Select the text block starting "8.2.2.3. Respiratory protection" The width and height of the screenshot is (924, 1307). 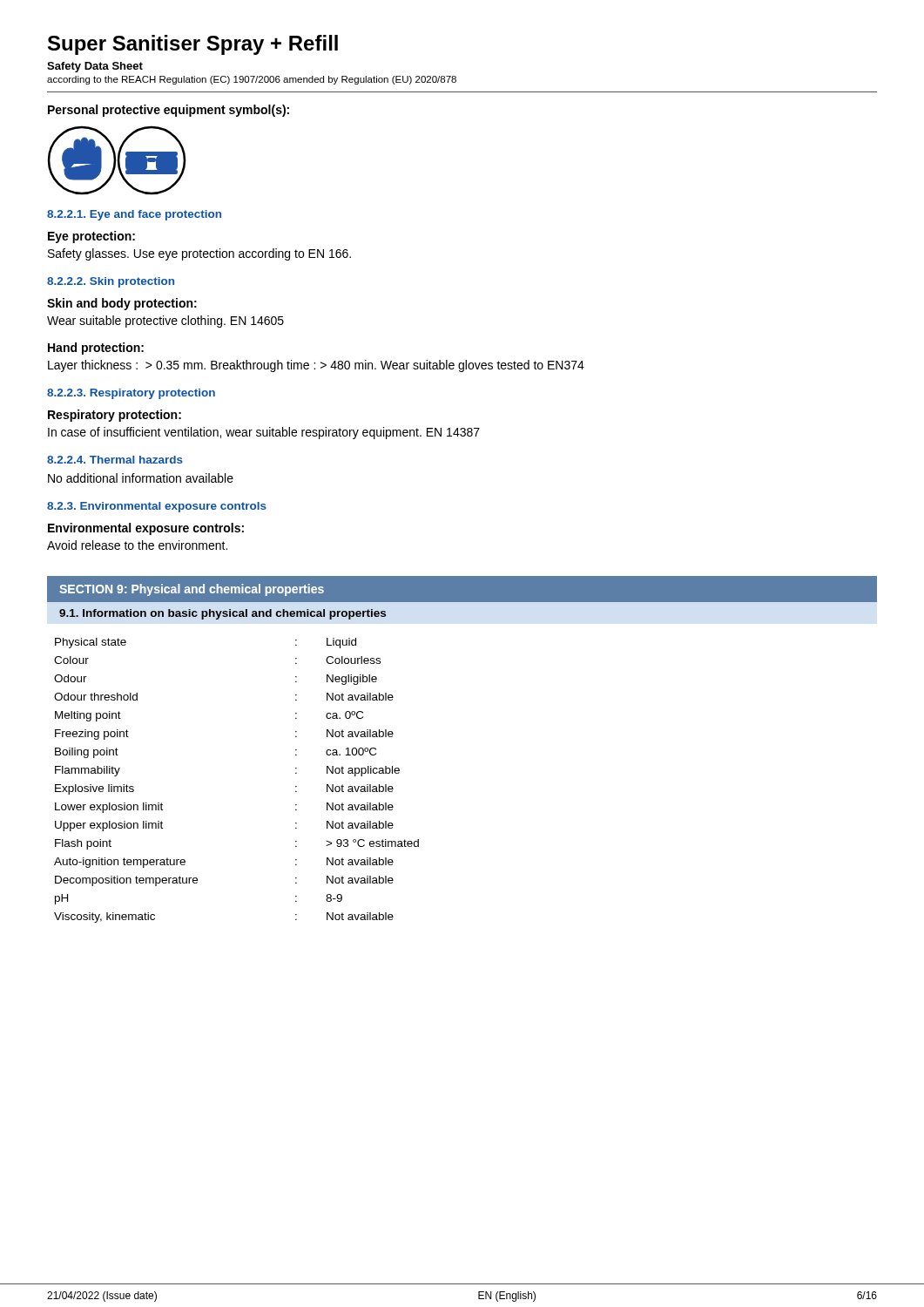coord(131,392)
